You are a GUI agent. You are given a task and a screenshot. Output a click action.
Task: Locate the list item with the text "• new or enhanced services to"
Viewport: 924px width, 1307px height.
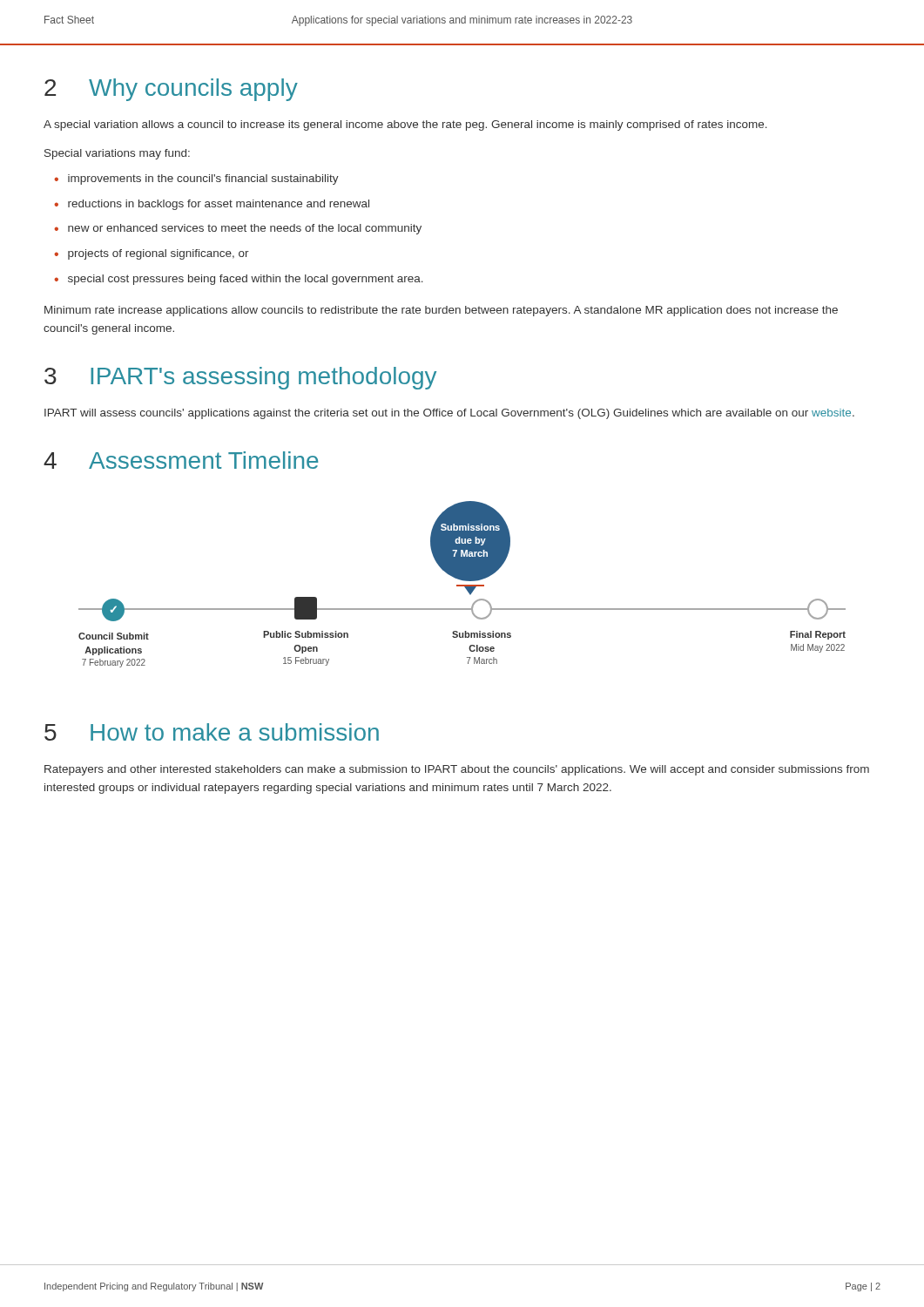(x=238, y=230)
